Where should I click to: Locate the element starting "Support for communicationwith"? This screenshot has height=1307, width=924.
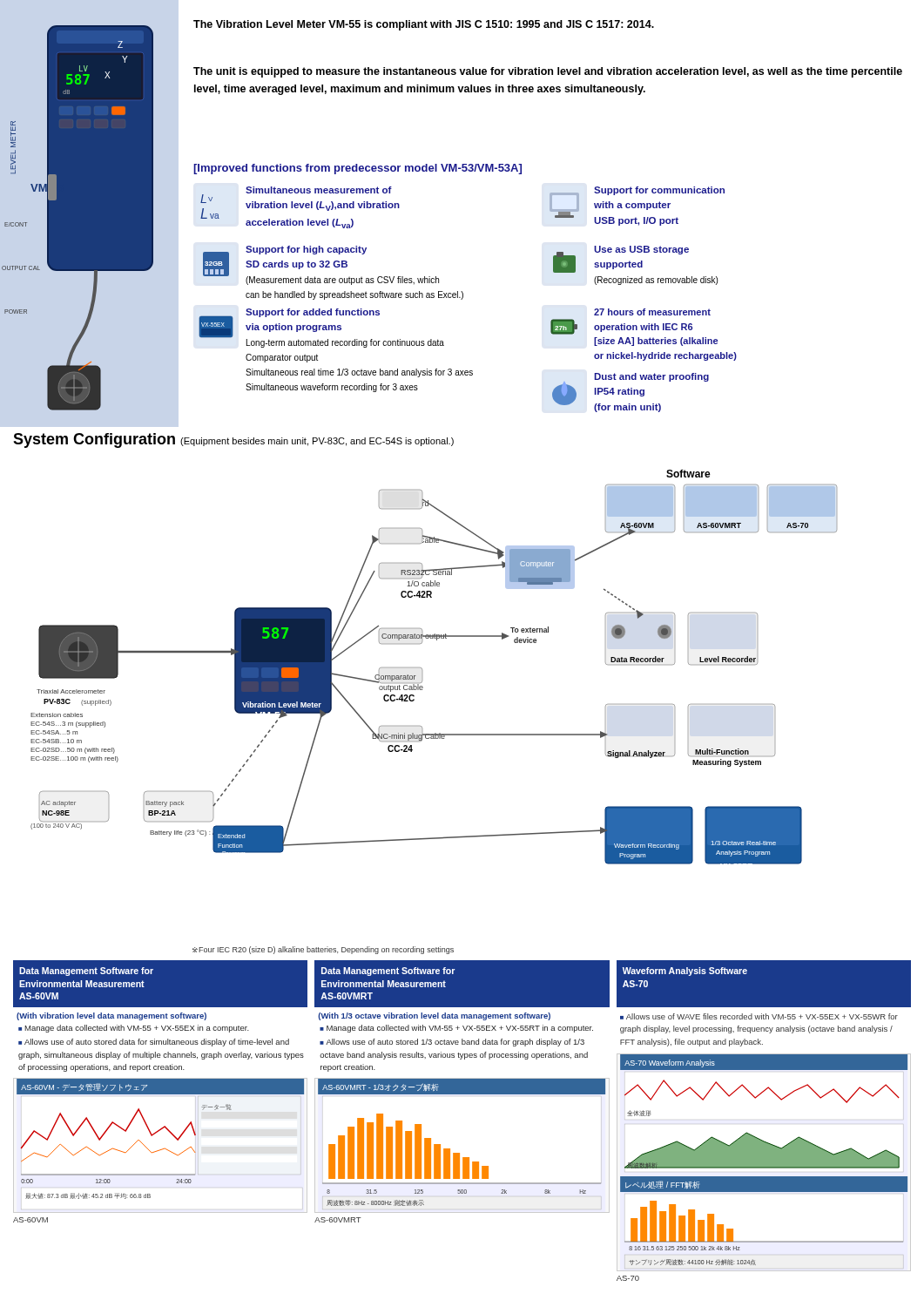click(633, 206)
